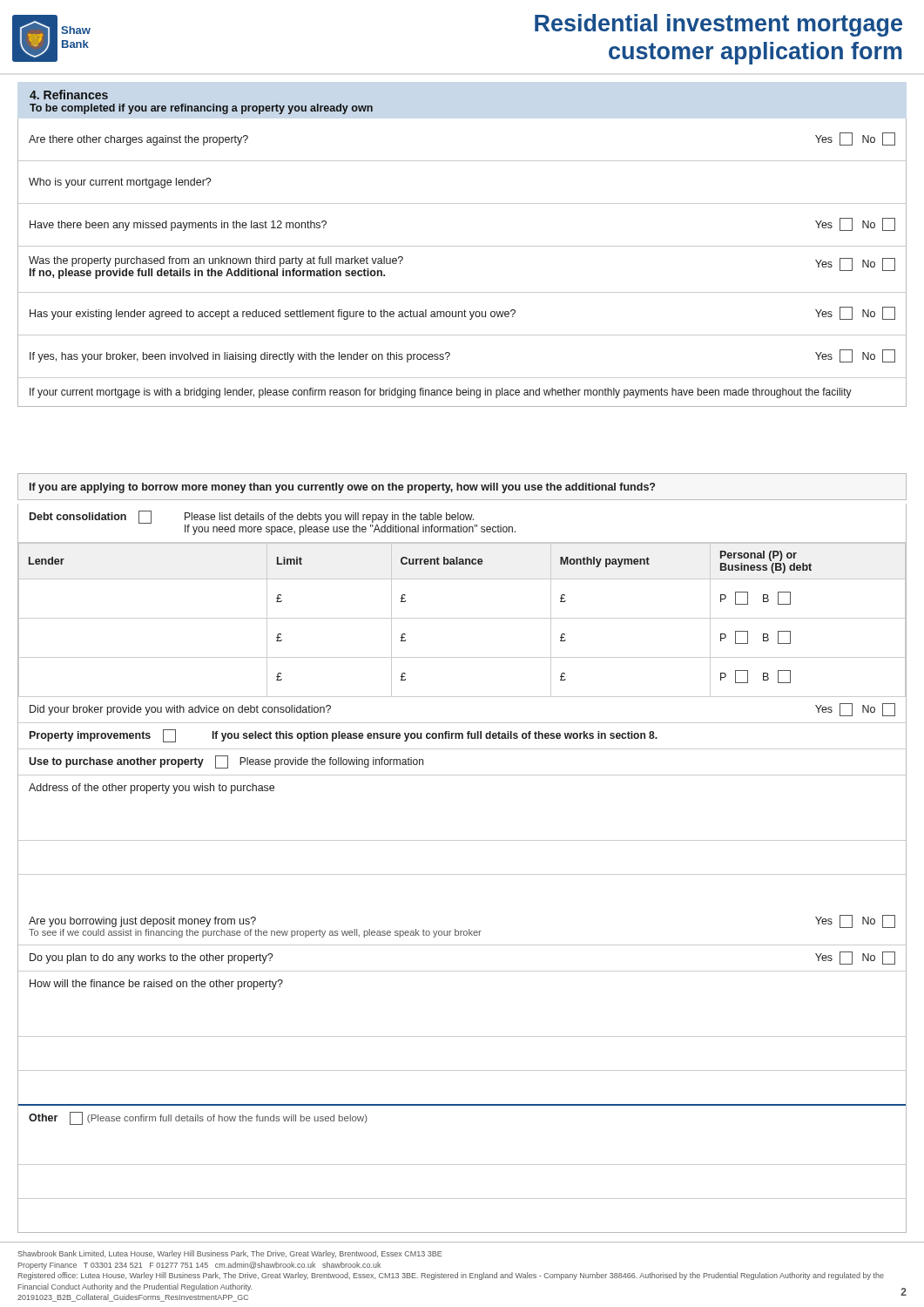
Task: Click on the region starting "Do you plan to do any works"
Action: point(153,958)
